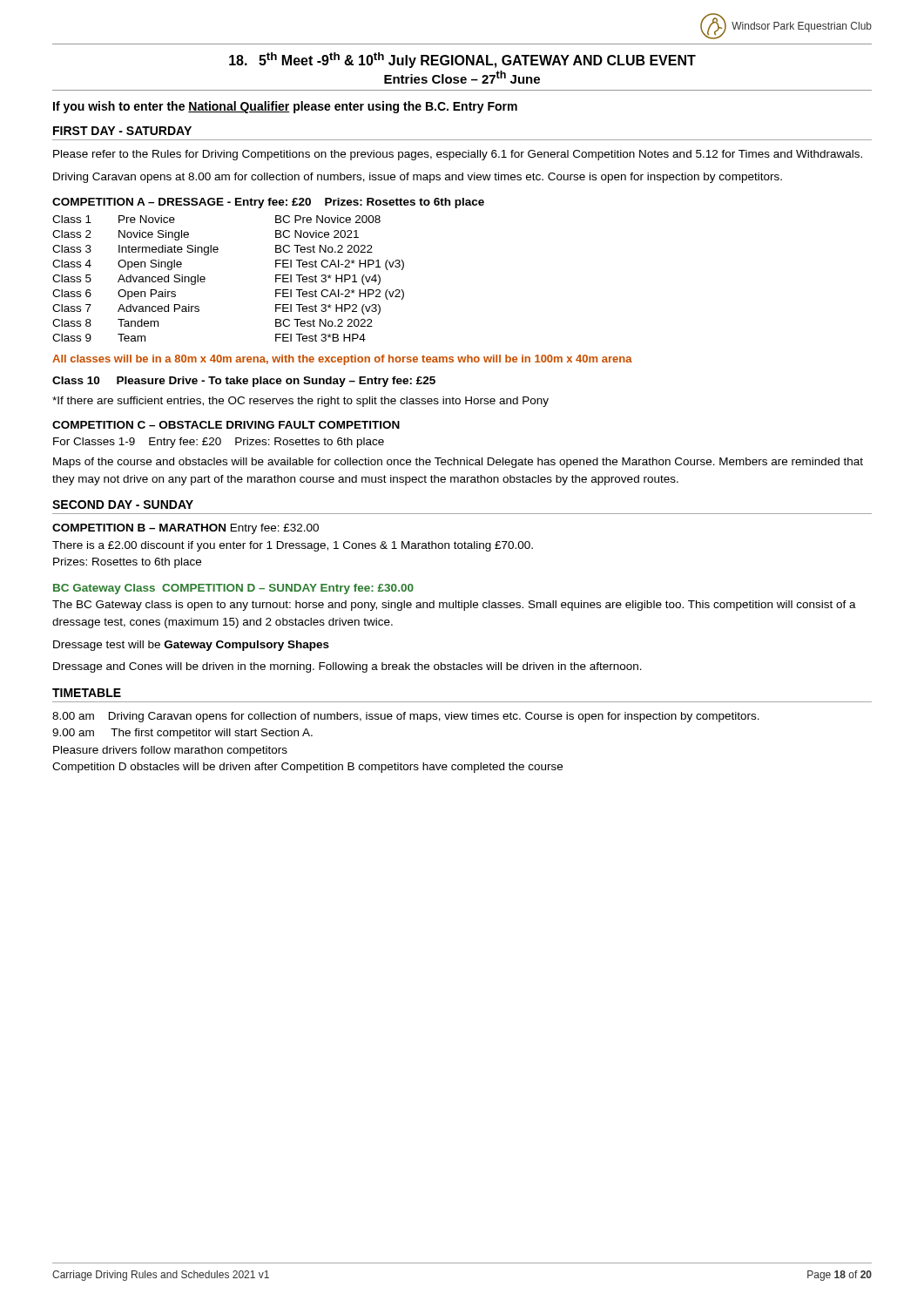This screenshot has height=1307, width=924.
Task: Find the text block that says "For Classes 1-9 Entry fee: £20"
Action: pyautogui.click(x=218, y=441)
